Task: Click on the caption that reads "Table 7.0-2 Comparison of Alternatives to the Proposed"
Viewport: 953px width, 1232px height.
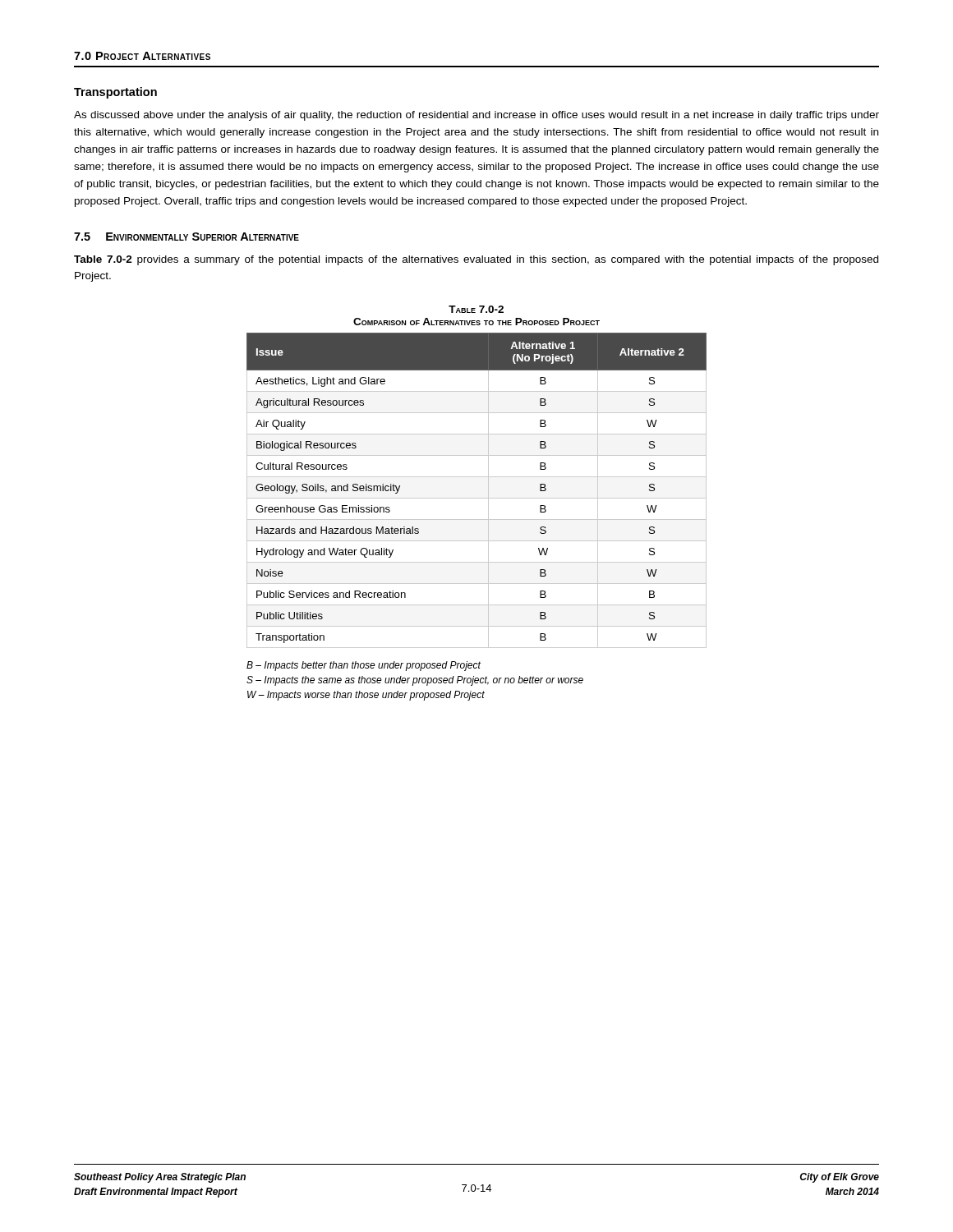Action: [x=476, y=316]
